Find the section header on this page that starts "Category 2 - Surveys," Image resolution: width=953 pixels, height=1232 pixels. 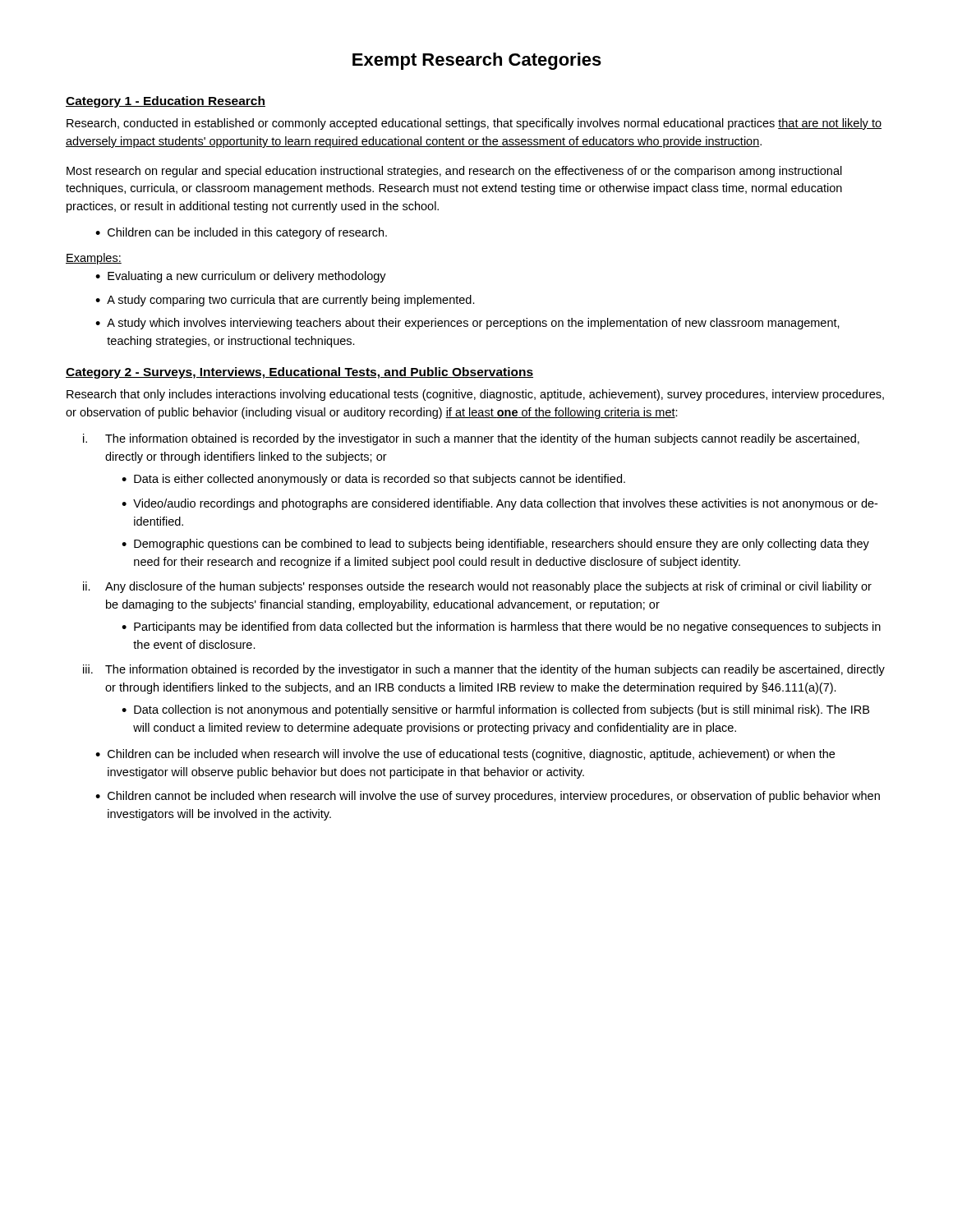[476, 372]
